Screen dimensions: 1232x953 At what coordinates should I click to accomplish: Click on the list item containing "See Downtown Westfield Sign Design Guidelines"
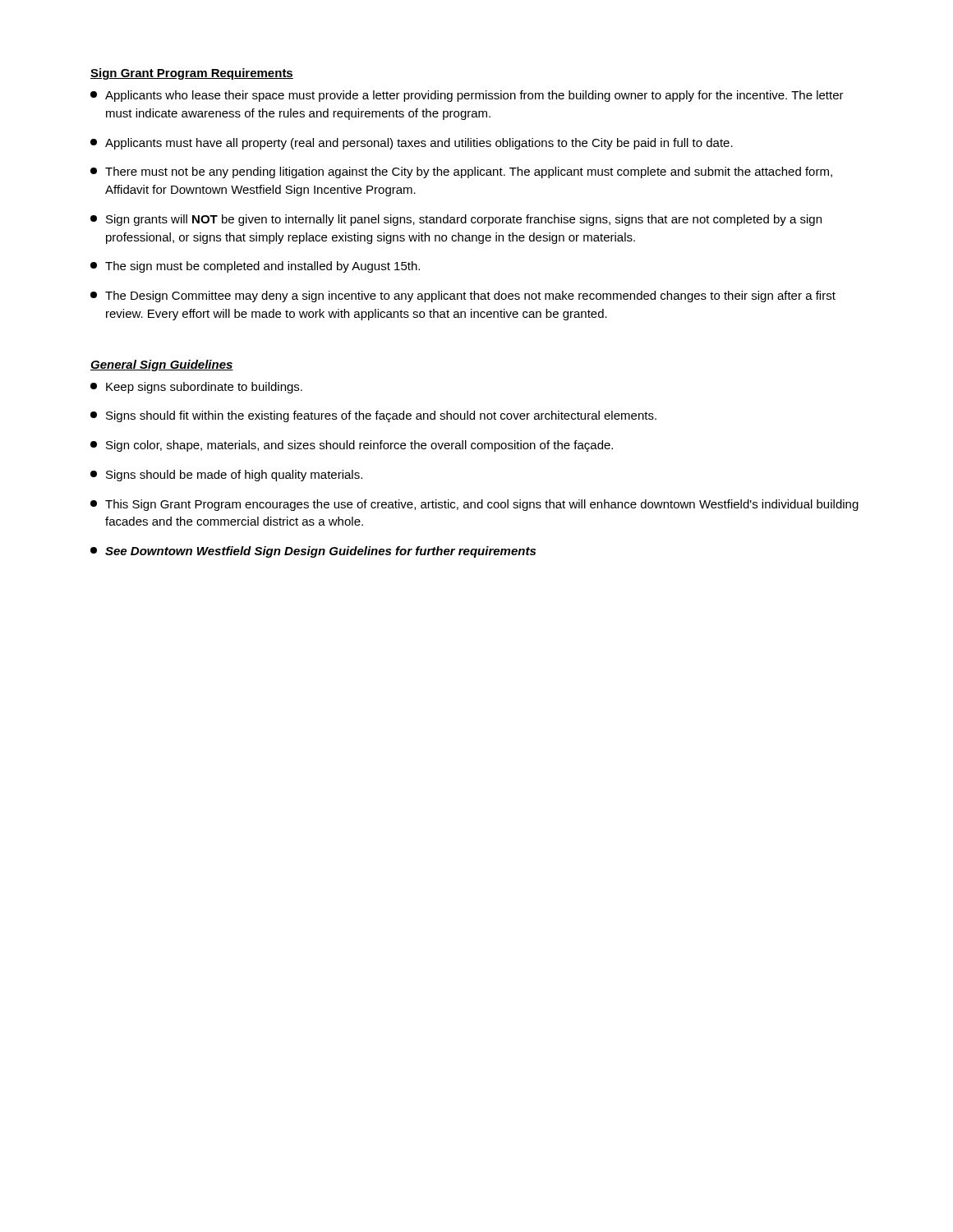pyautogui.click(x=476, y=551)
